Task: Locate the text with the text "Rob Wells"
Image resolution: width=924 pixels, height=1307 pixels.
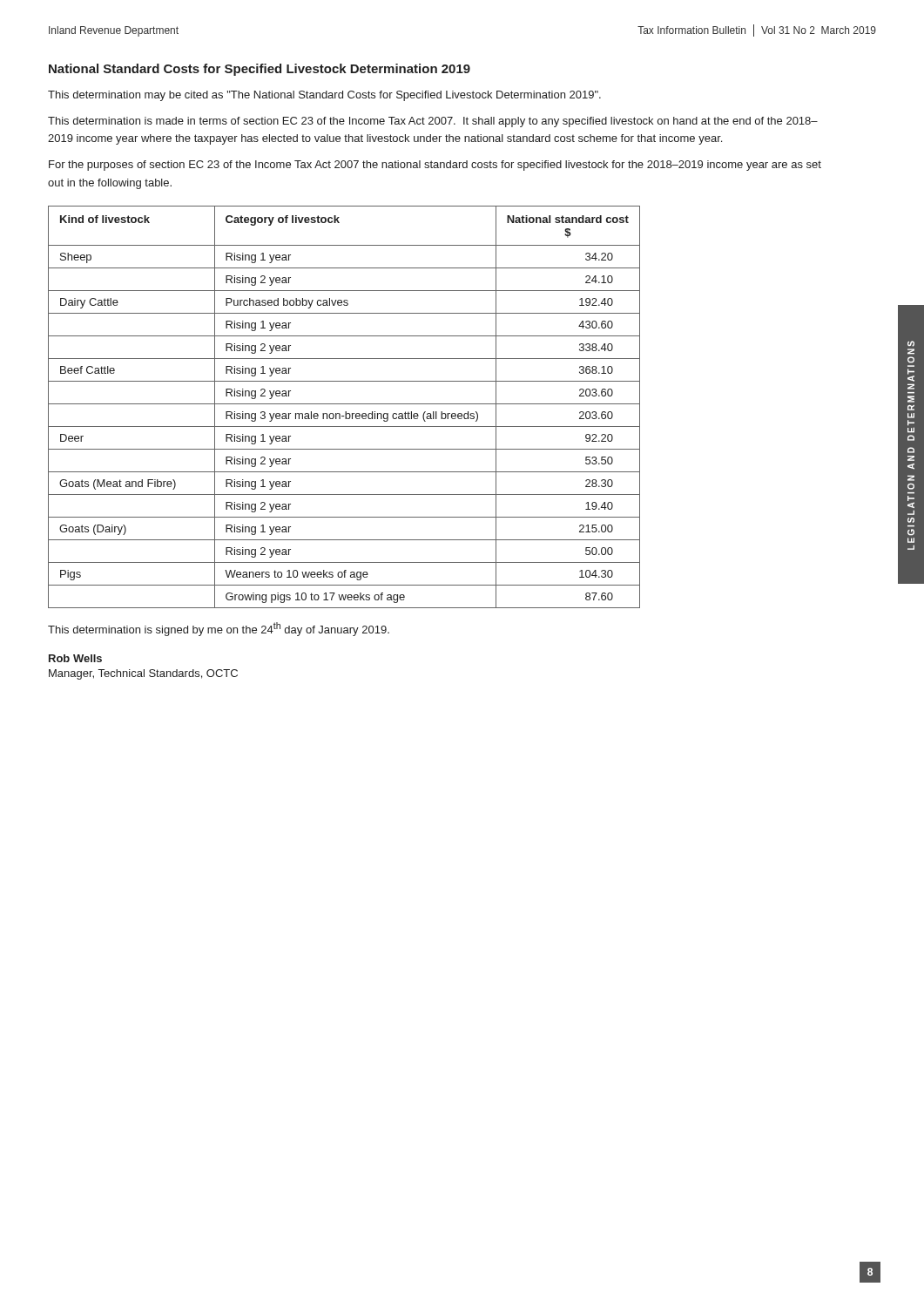Action: (75, 658)
